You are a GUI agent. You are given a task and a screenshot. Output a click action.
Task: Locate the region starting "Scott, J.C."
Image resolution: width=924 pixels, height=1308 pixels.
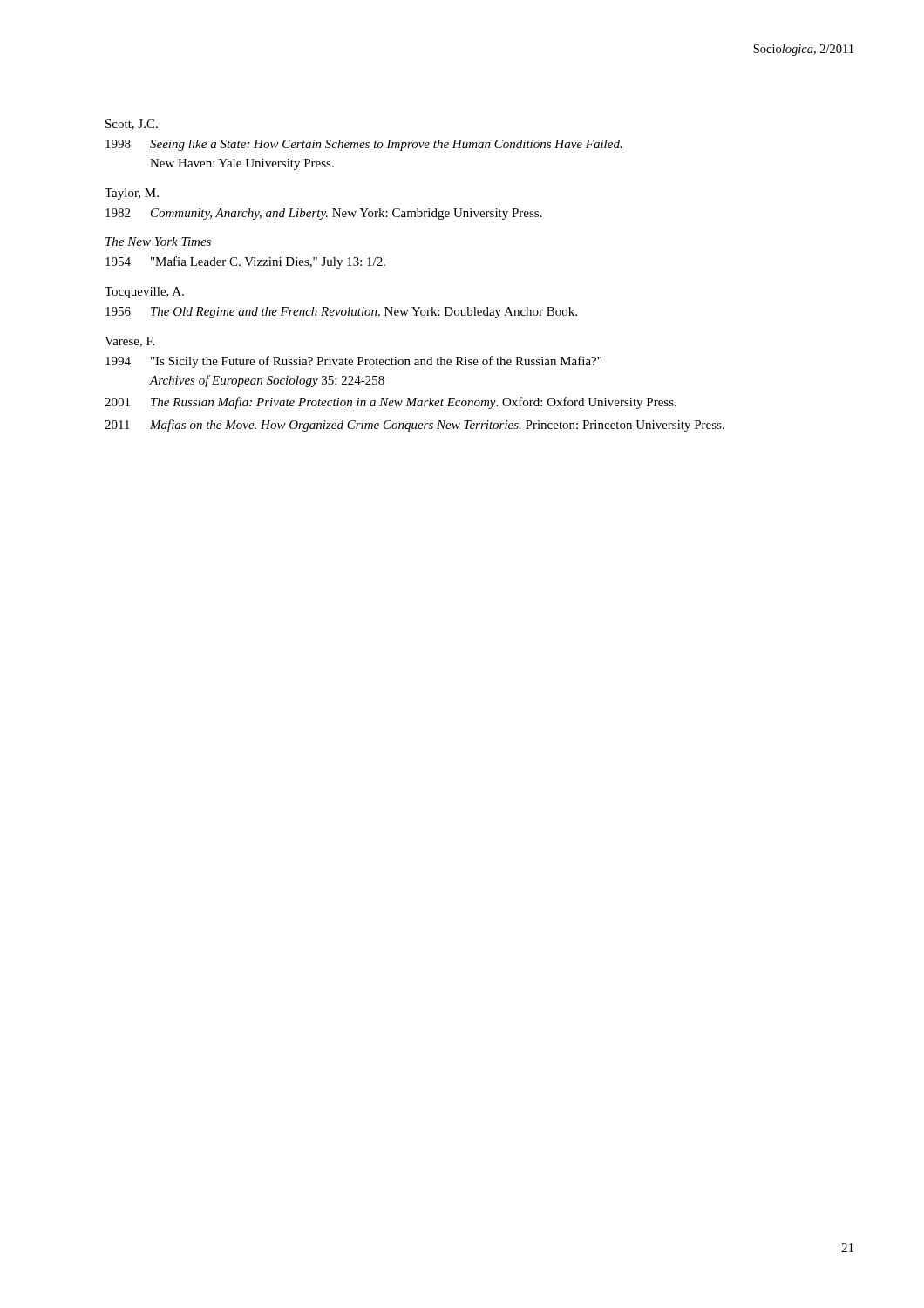[x=131, y=124]
